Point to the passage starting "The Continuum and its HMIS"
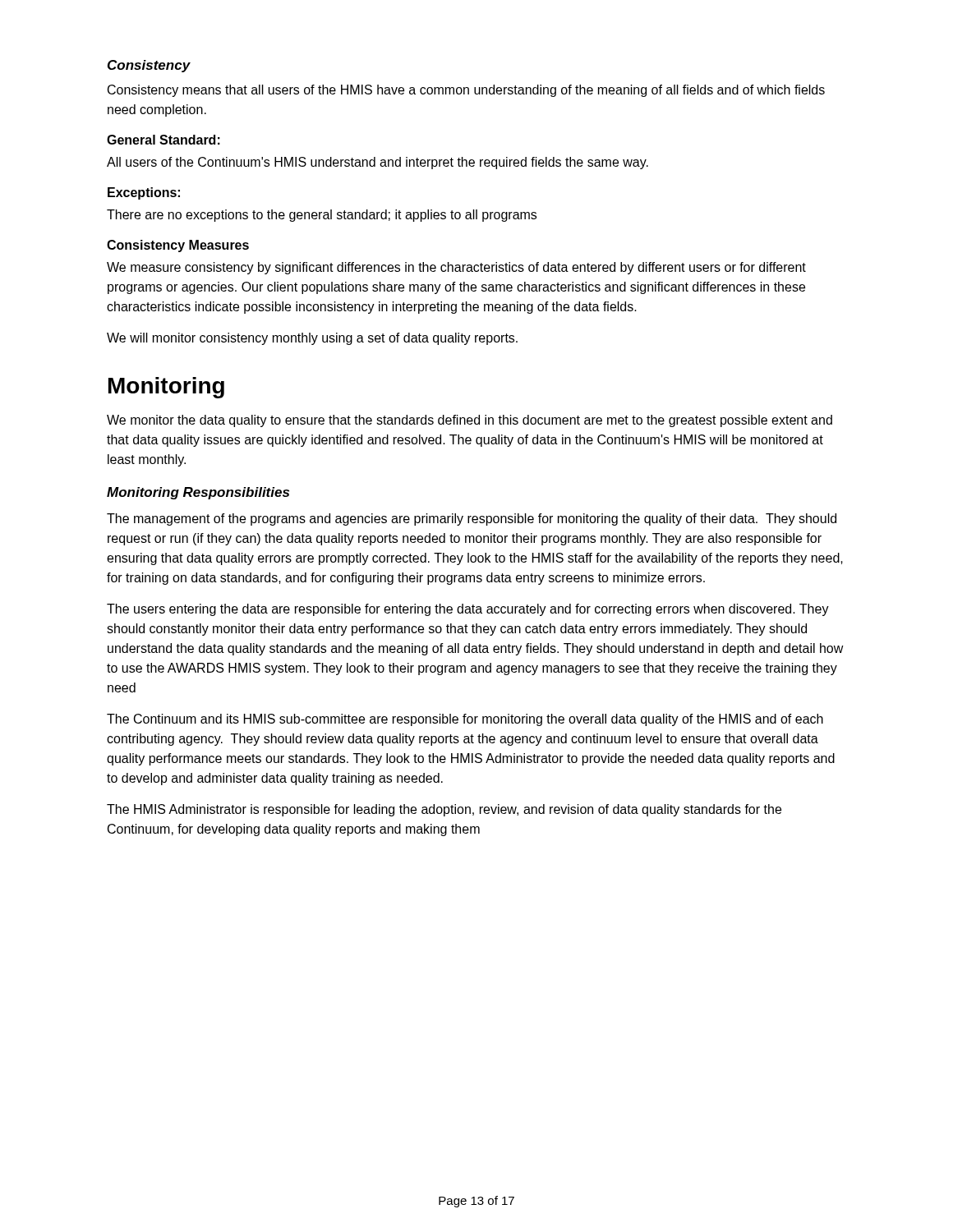This screenshot has width=953, height=1232. [471, 749]
